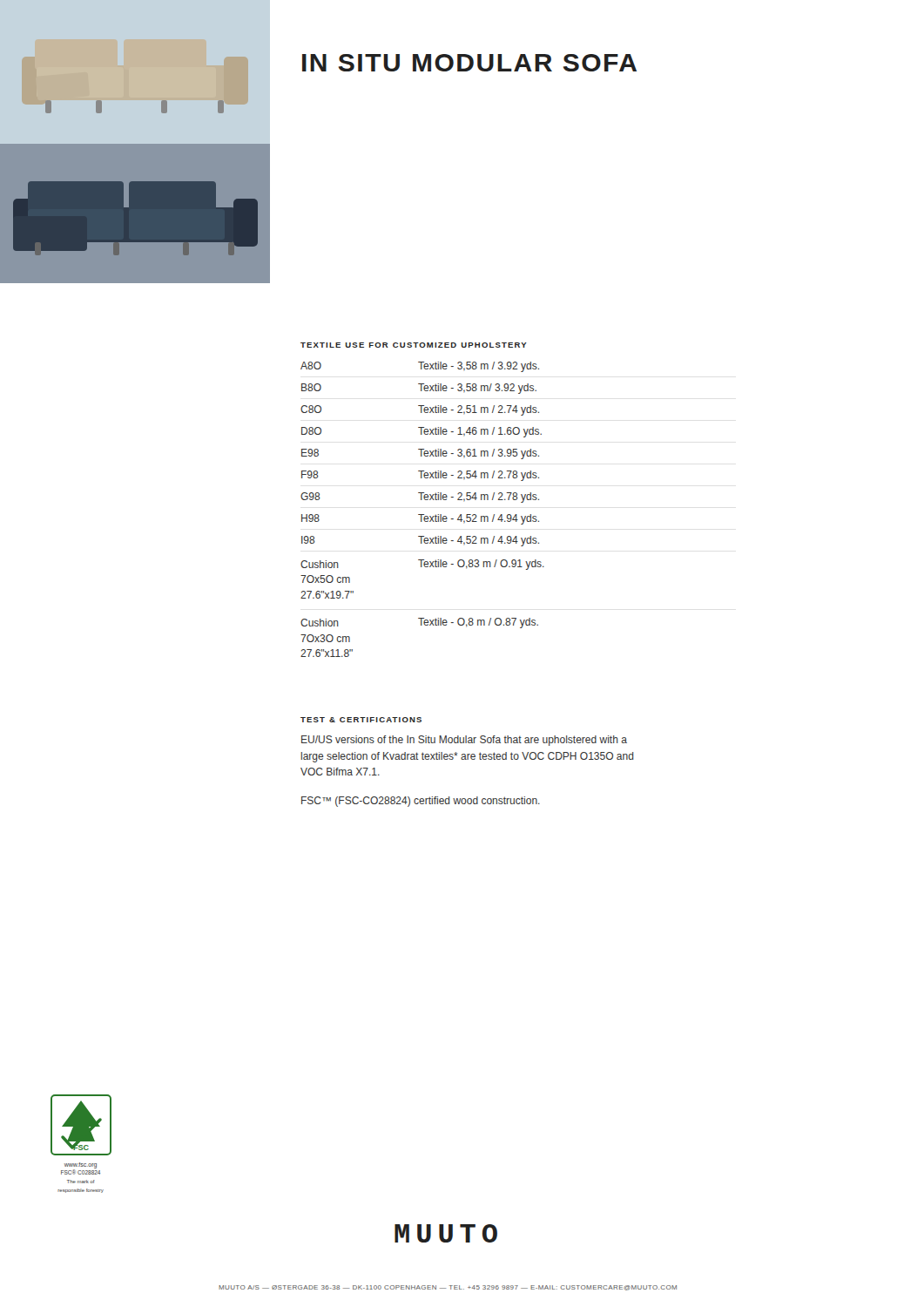Navigate to the text starting "TEXTILE USE FOR CUSTOMIZED UPHOLSTERY"

[414, 345]
